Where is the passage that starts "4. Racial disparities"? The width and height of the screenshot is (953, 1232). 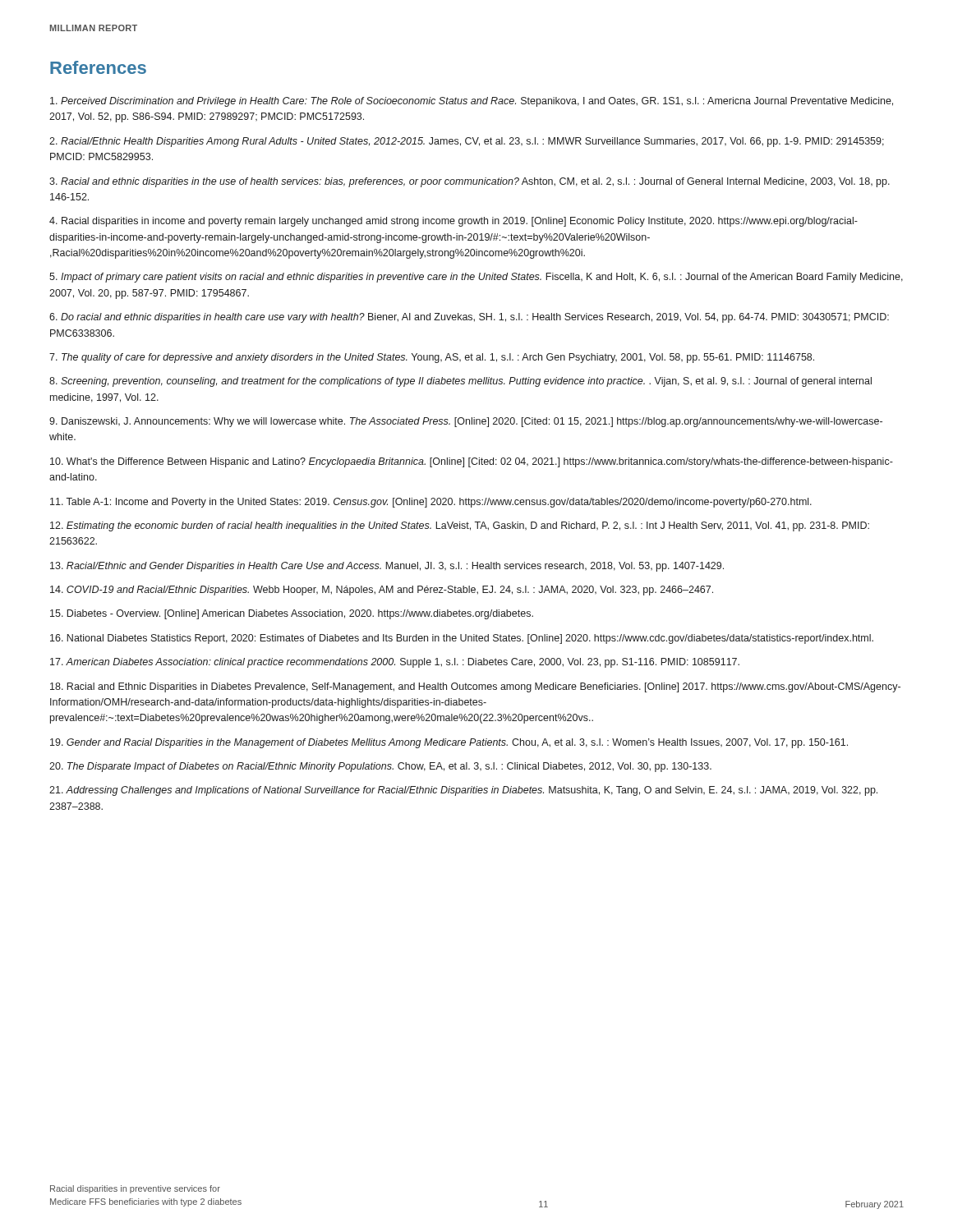[453, 237]
